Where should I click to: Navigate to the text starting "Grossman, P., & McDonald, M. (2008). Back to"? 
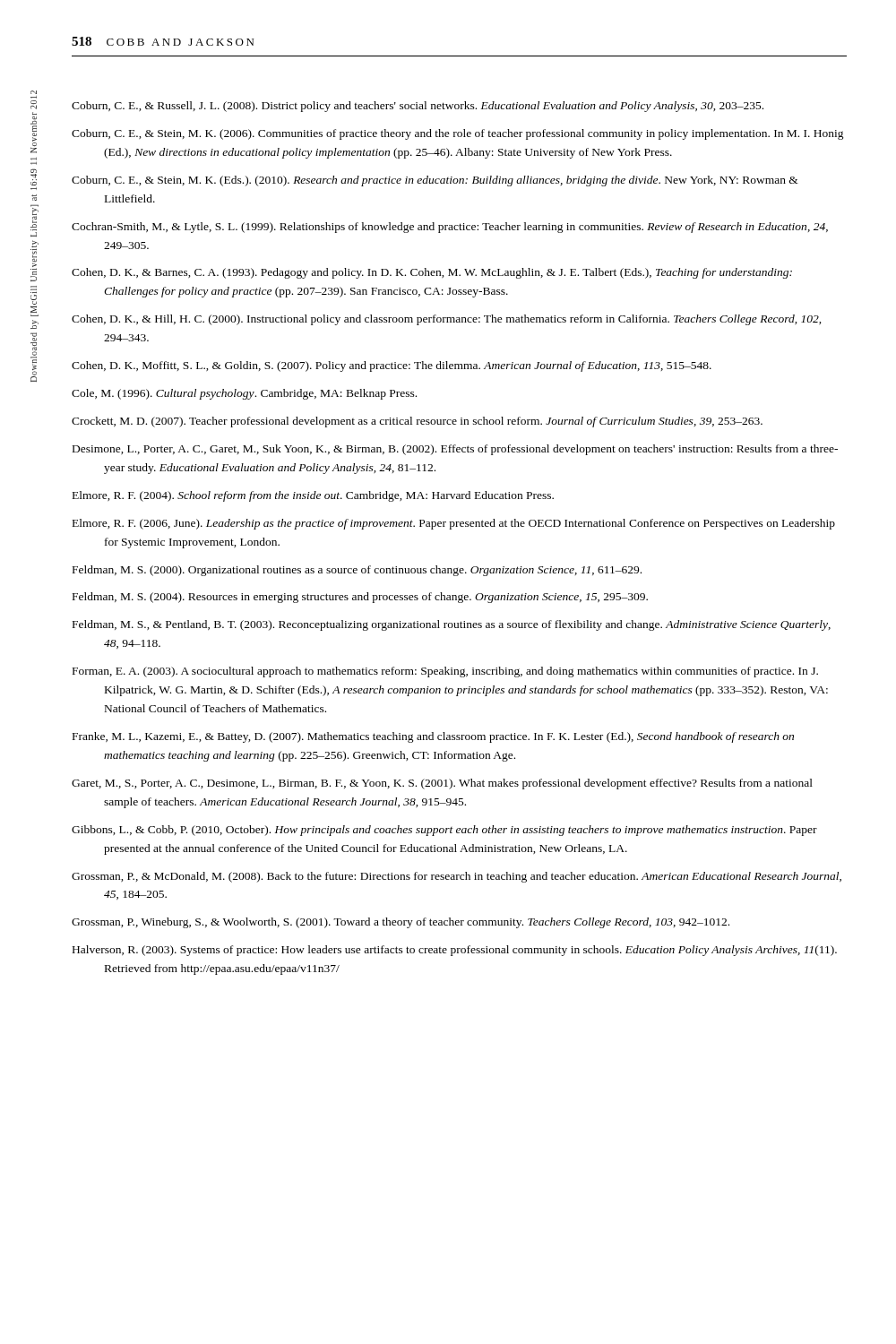point(457,885)
